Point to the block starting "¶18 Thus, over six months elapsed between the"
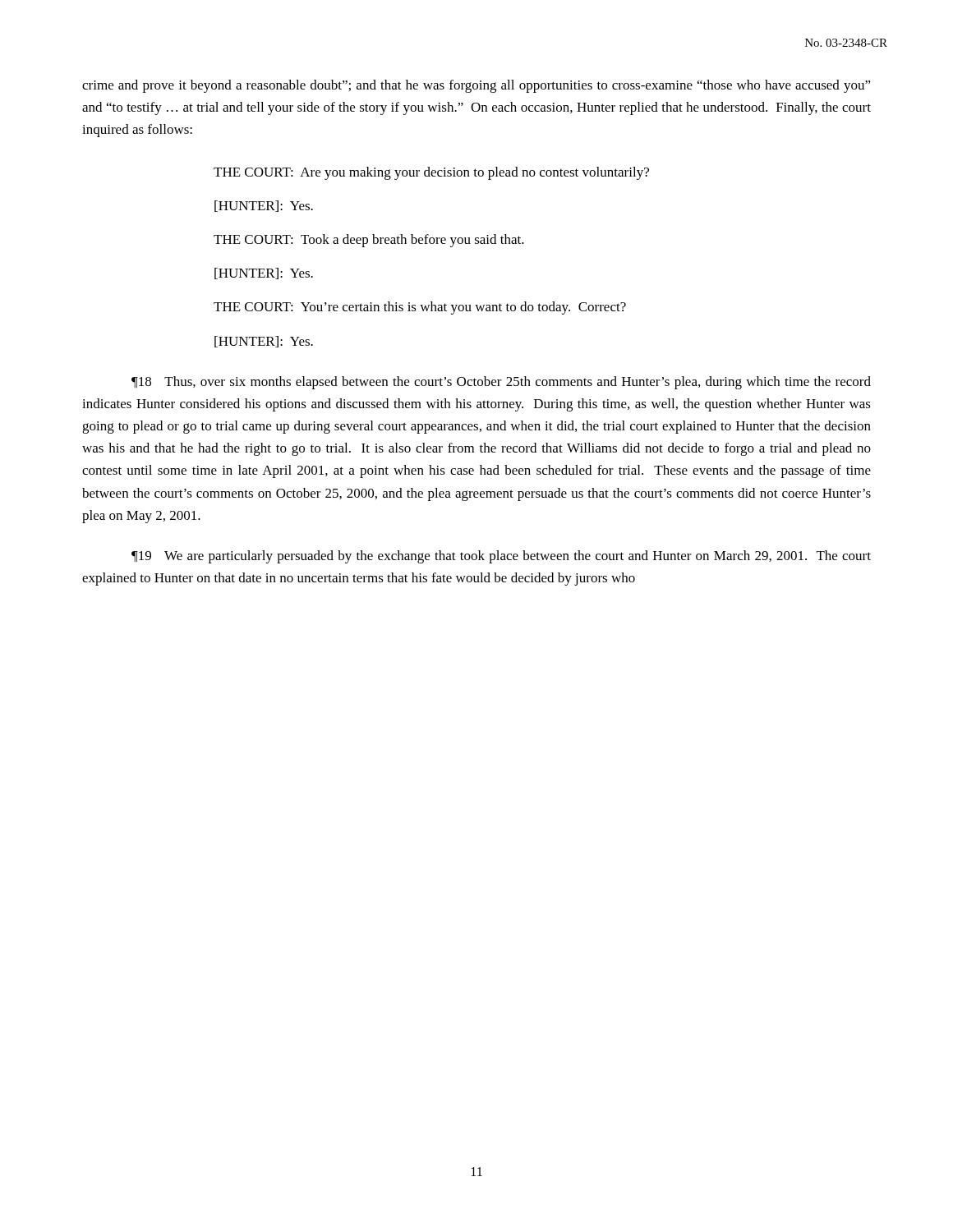Viewport: 953px width, 1232px height. (x=476, y=448)
